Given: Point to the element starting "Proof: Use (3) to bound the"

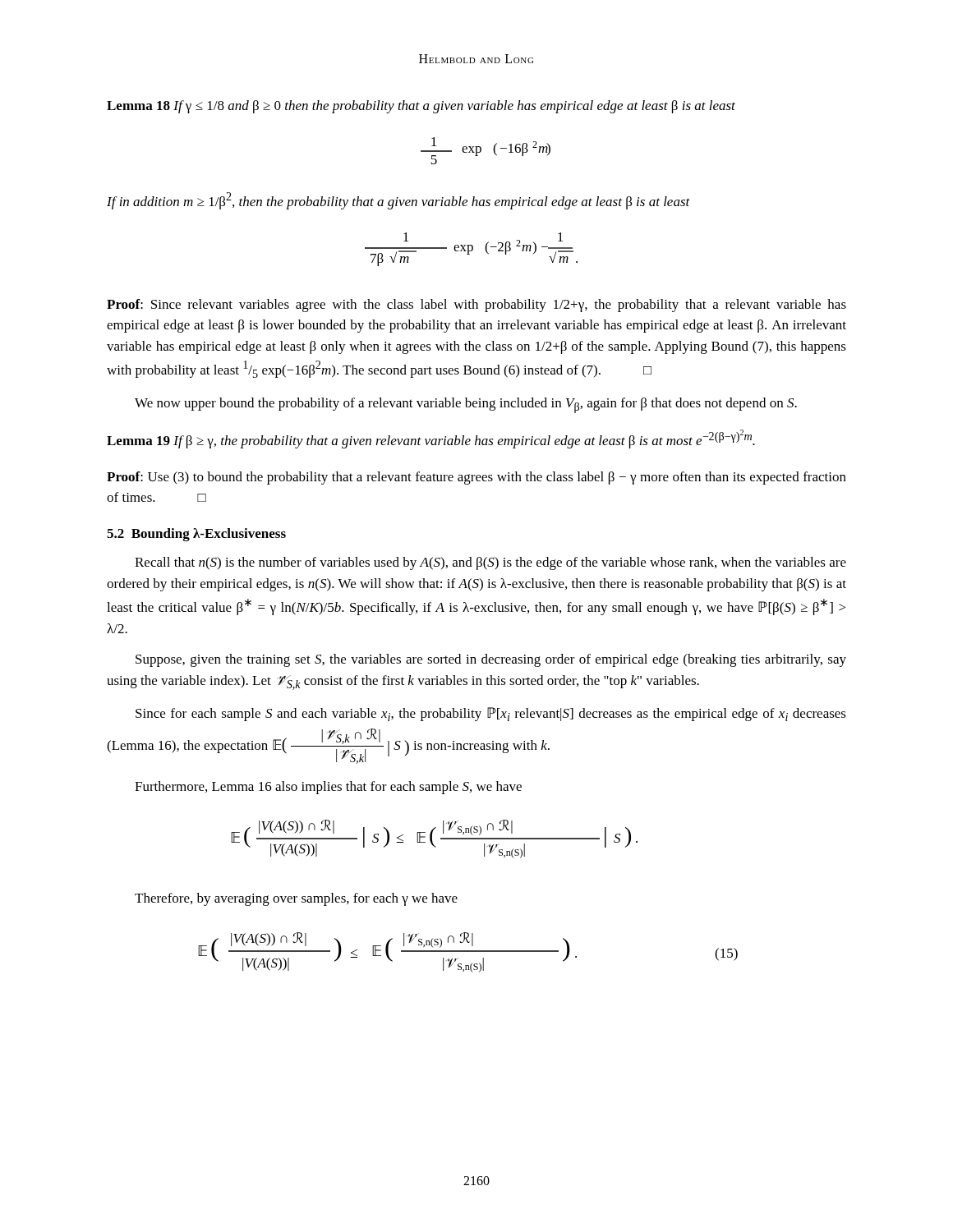Looking at the screenshot, I should [x=476, y=487].
